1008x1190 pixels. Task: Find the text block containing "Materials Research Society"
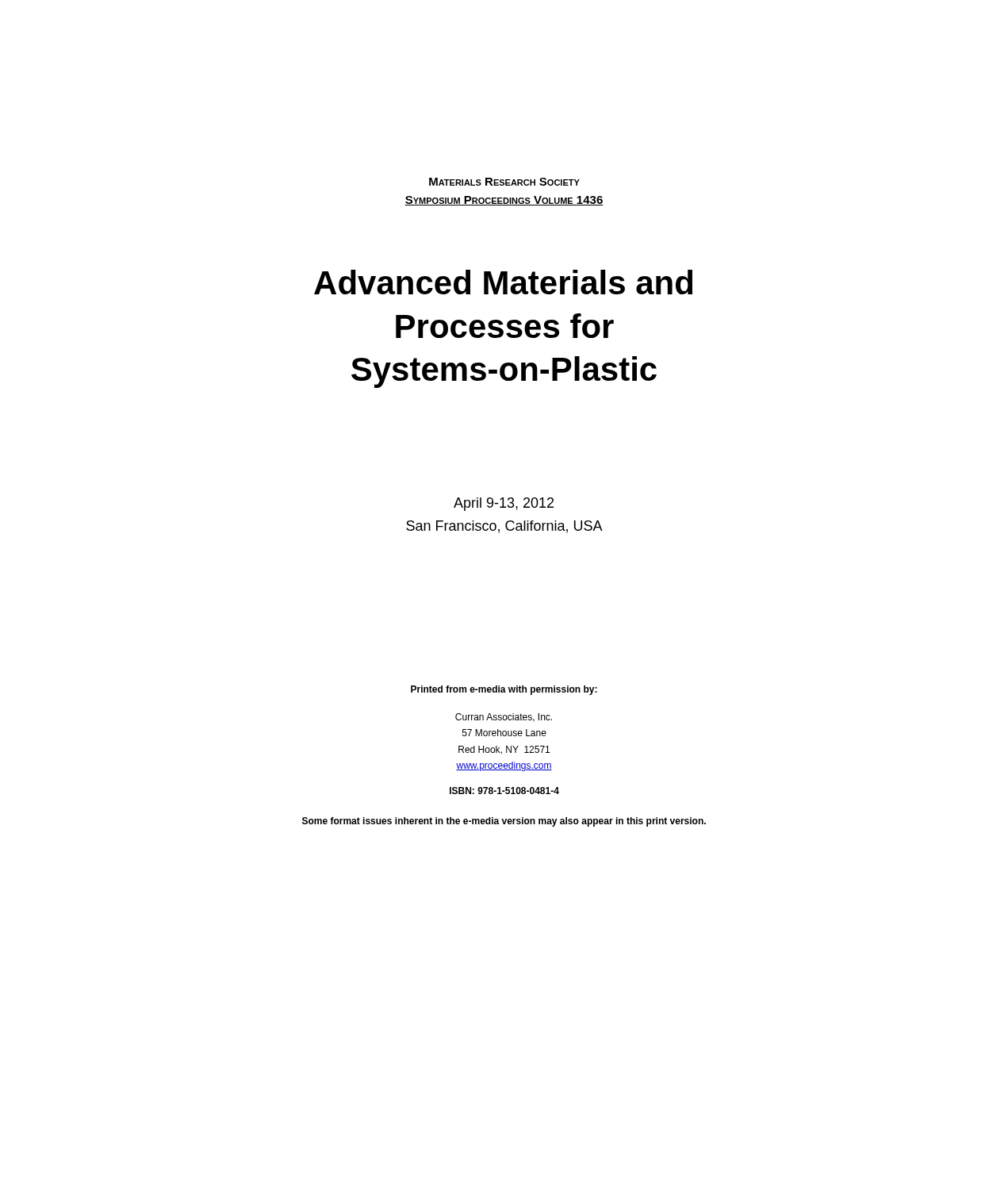504,190
